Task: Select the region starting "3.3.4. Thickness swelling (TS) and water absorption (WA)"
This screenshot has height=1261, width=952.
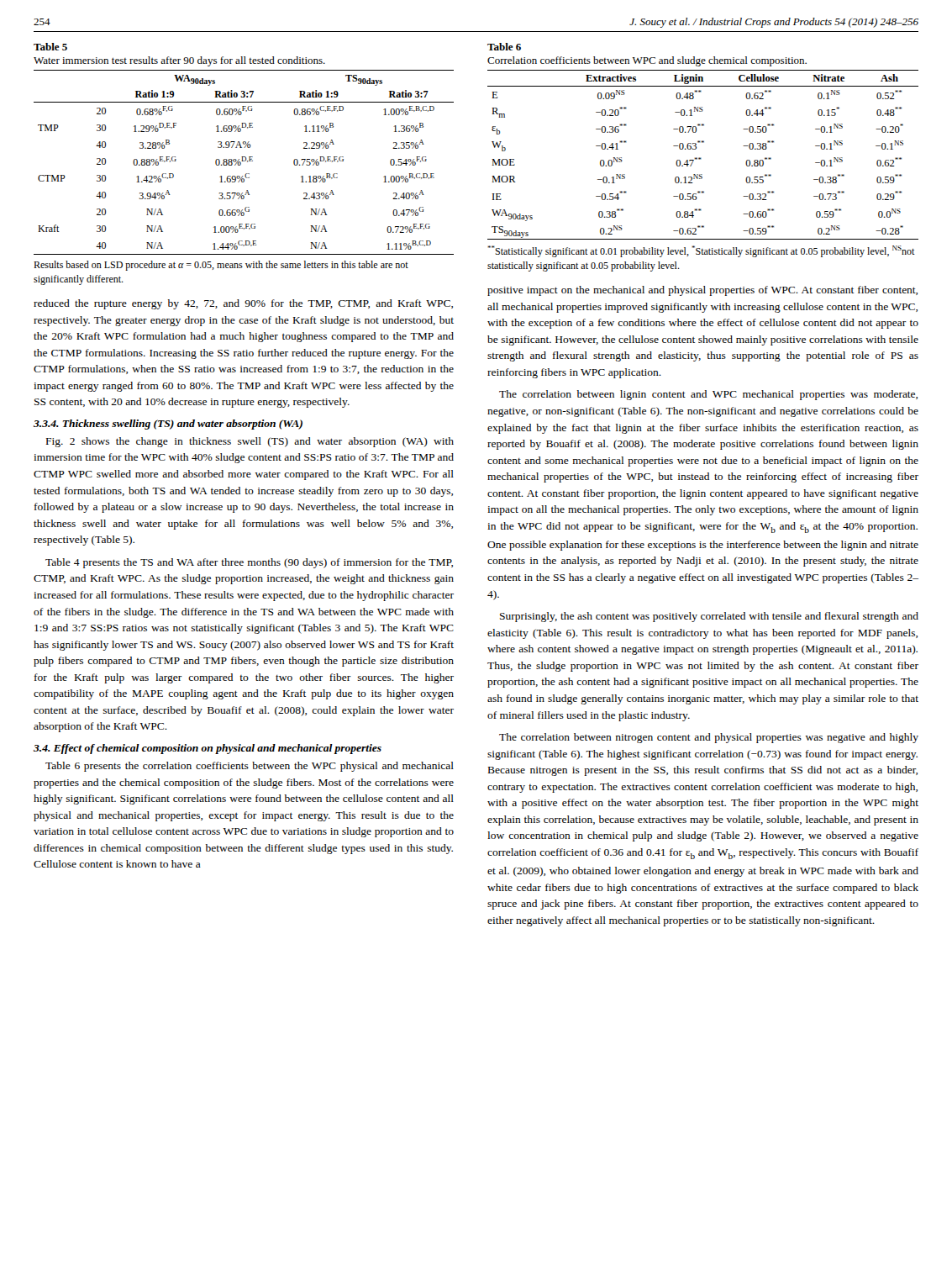Action: 168,423
